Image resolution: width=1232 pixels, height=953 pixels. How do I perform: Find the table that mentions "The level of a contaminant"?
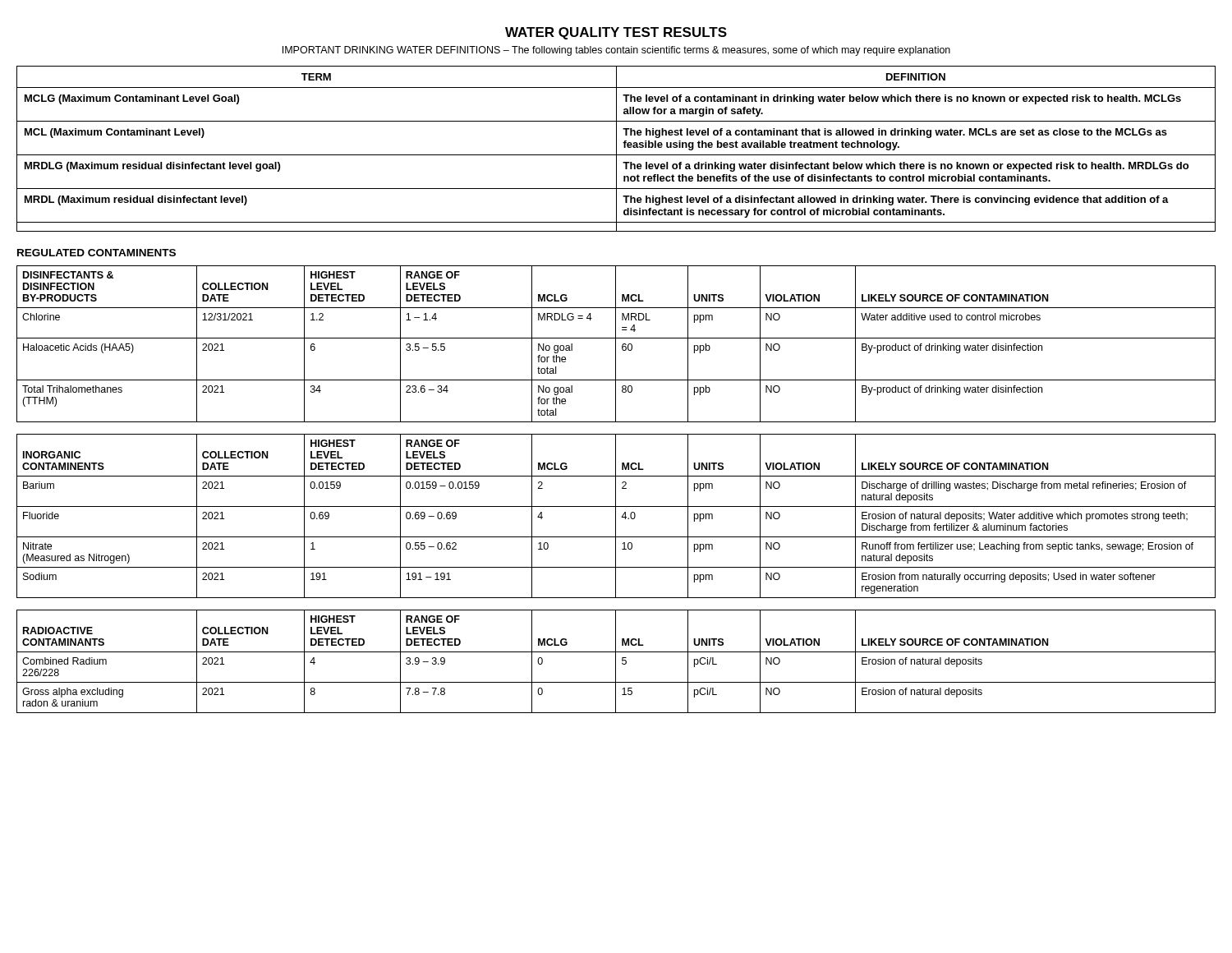(616, 149)
